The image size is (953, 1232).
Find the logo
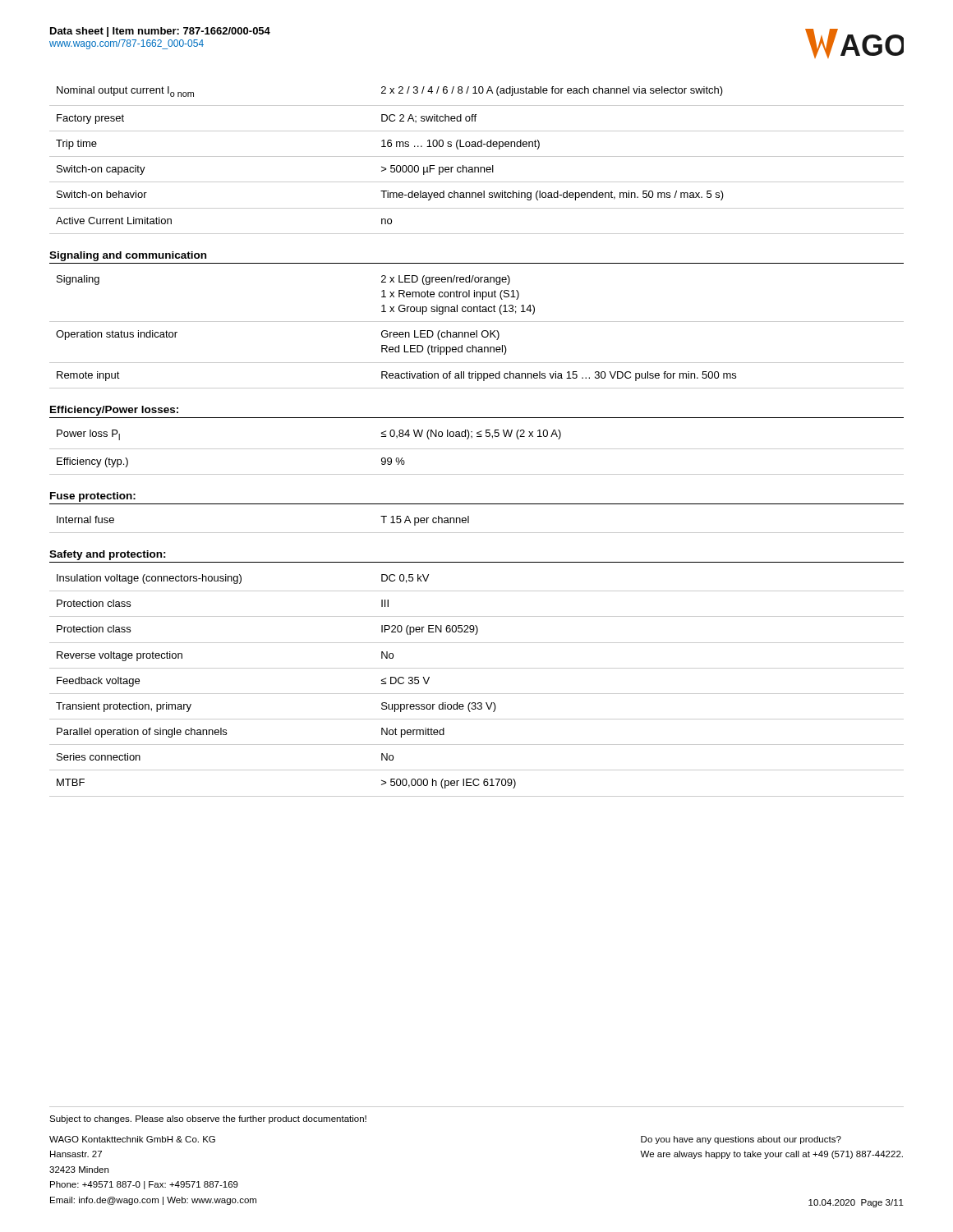[x=854, y=43]
